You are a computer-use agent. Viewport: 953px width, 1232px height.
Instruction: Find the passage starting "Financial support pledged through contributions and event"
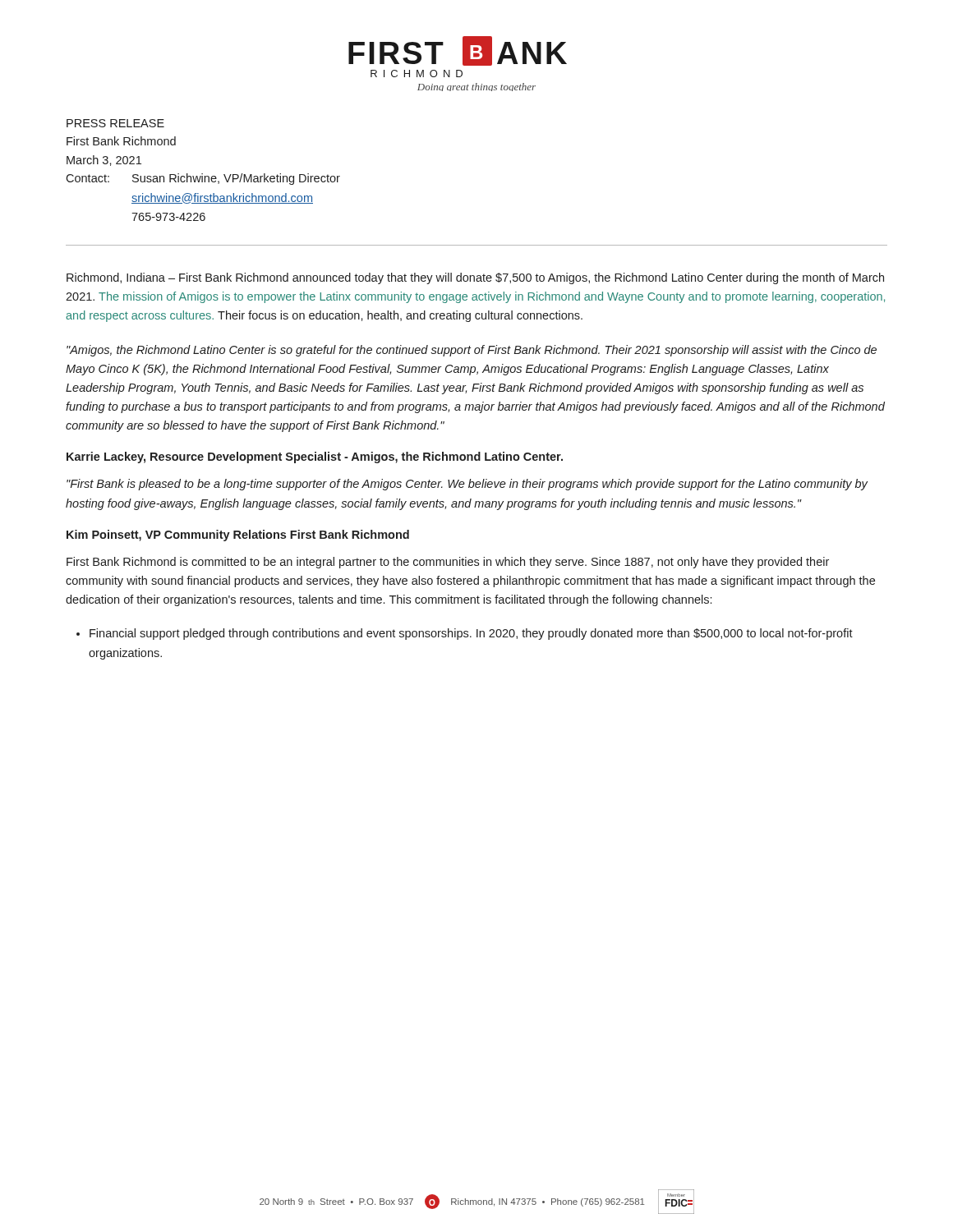[476, 644]
